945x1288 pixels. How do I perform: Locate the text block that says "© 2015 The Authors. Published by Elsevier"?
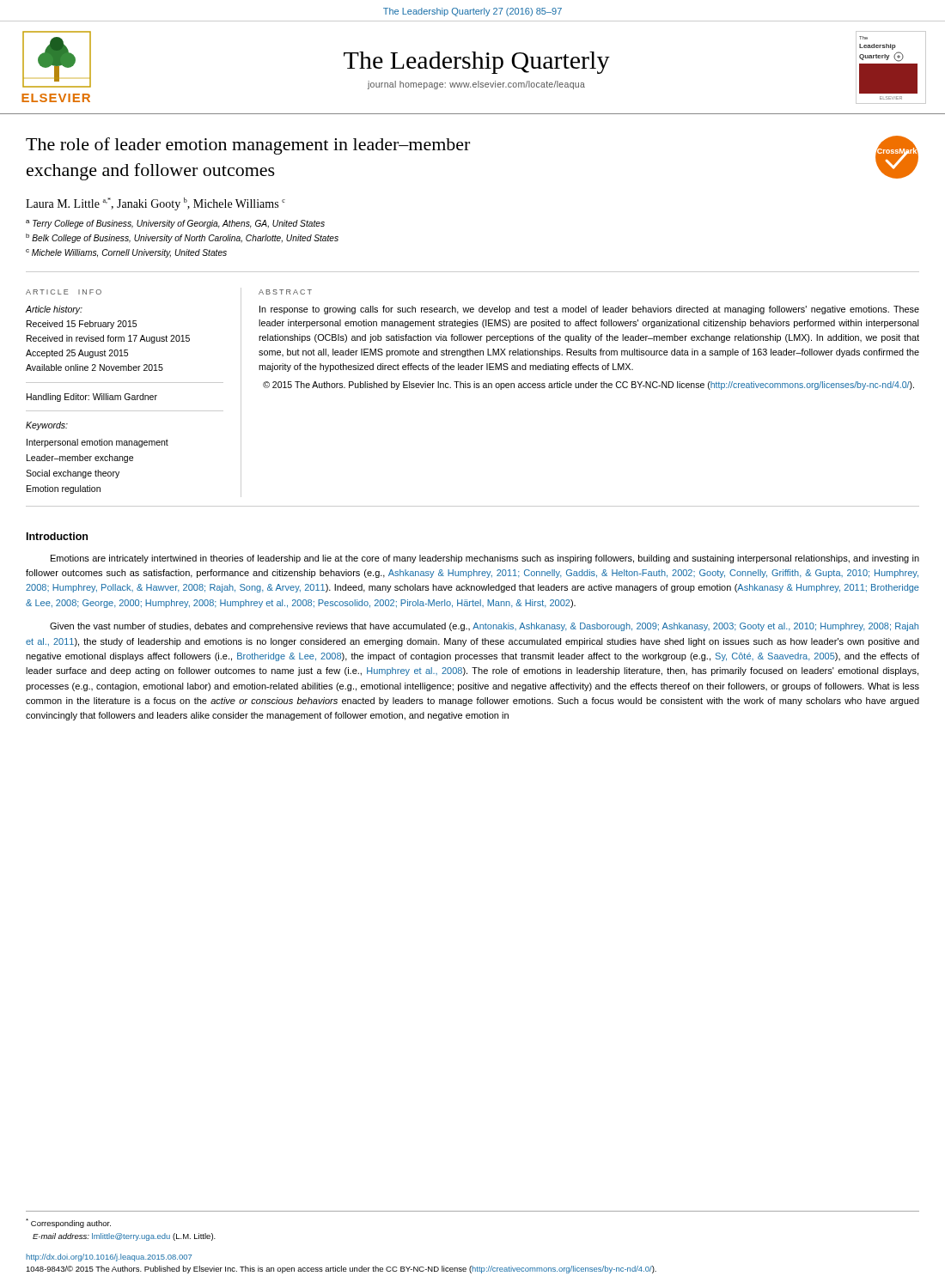click(589, 384)
